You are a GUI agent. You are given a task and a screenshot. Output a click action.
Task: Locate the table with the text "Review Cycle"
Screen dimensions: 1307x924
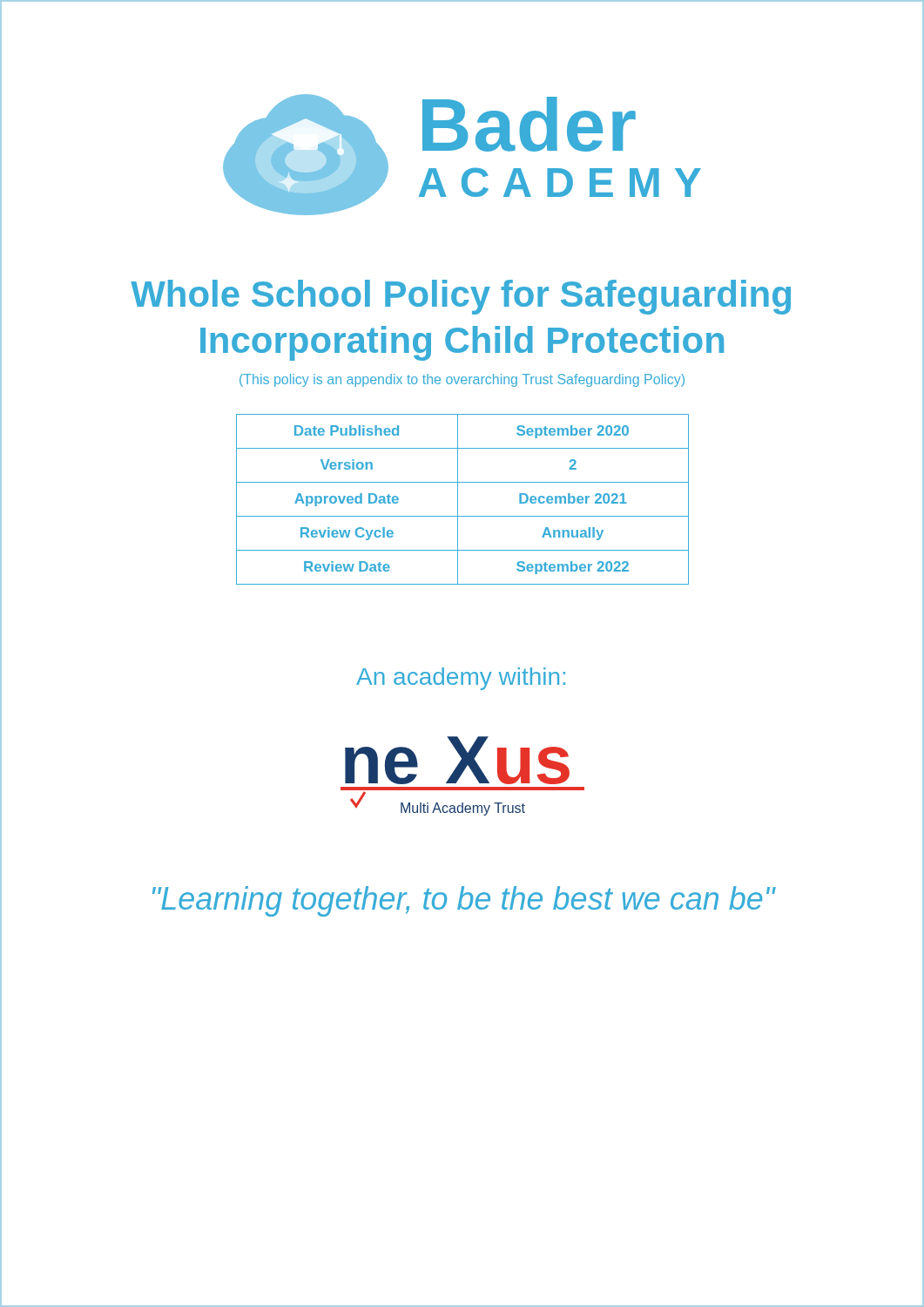(462, 499)
